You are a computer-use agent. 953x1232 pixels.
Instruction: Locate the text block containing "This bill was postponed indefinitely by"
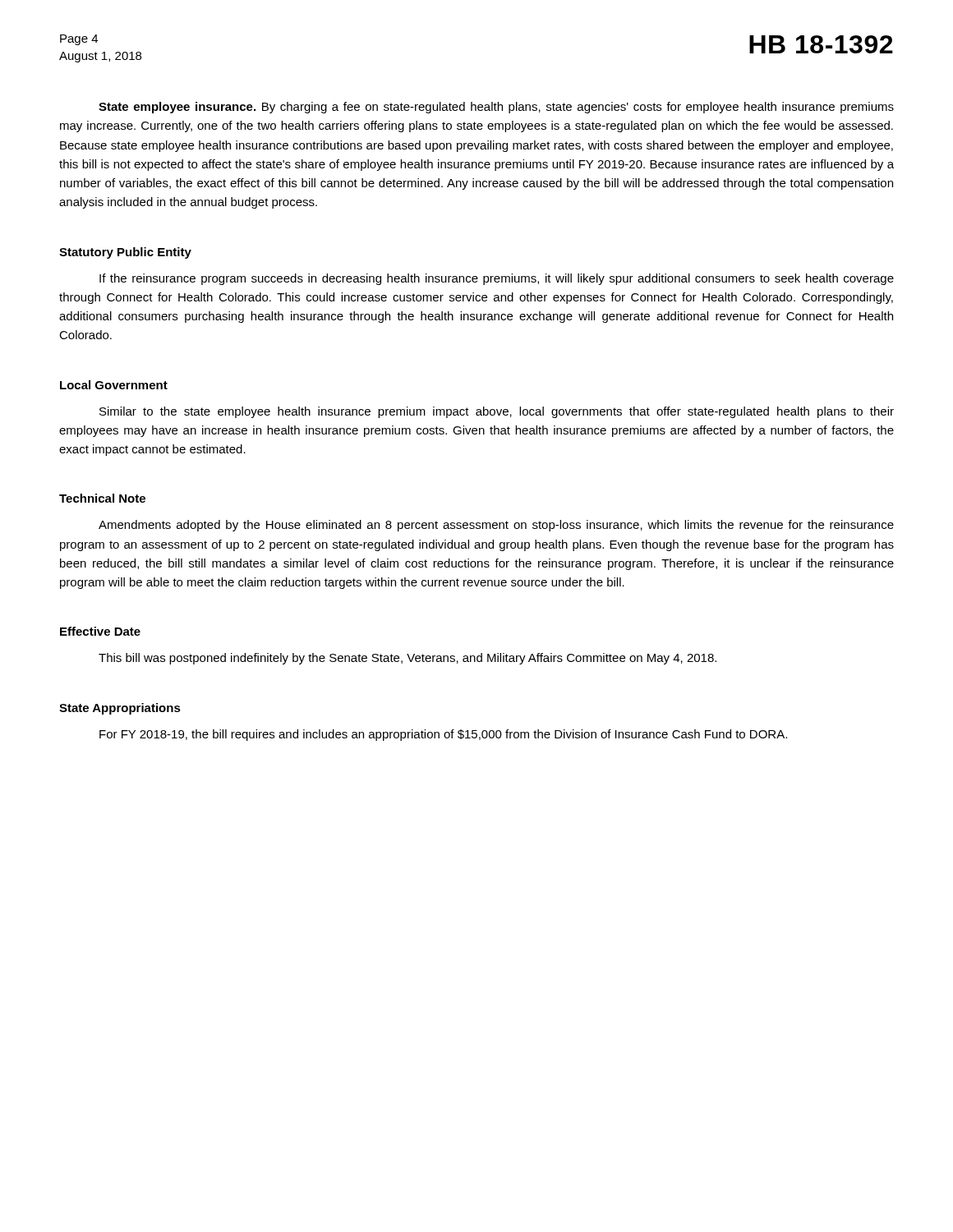(476, 658)
